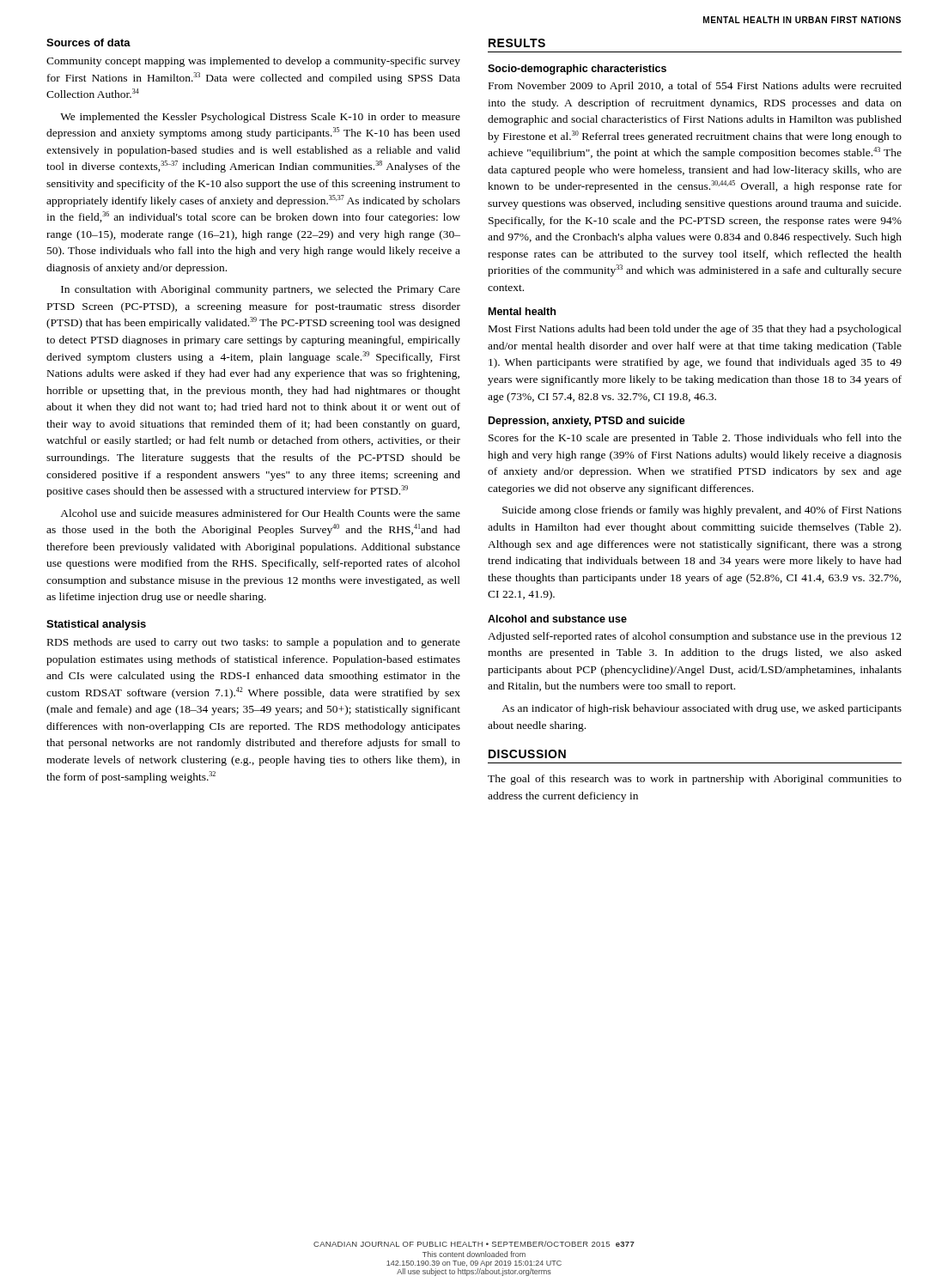Screen dimensions: 1288x948
Task: Locate the region starting "Community concept mapping was implemented to"
Action: (x=253, y=329)
